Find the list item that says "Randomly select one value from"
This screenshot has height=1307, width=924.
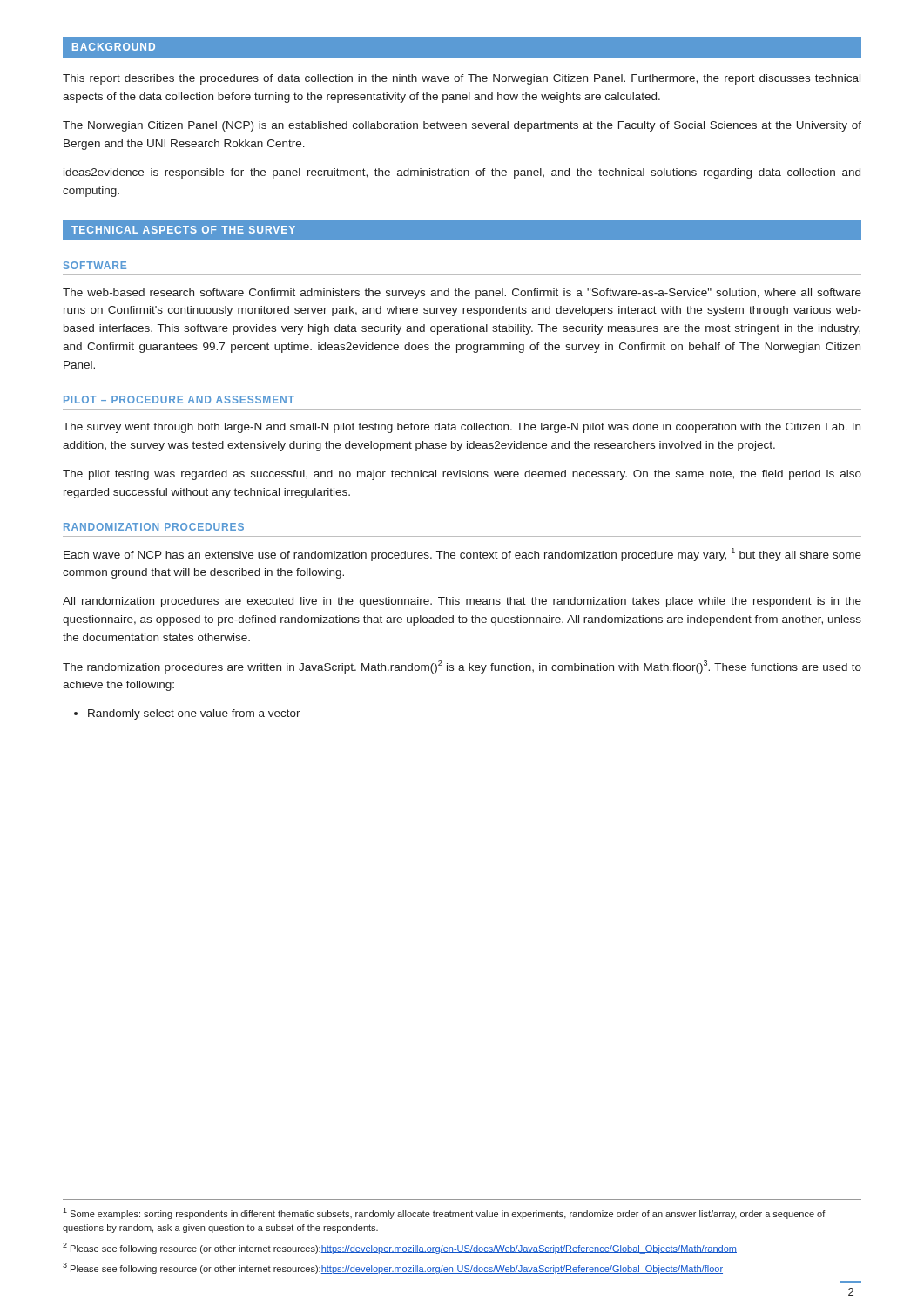pyautogui.click(x=187, y=714)
